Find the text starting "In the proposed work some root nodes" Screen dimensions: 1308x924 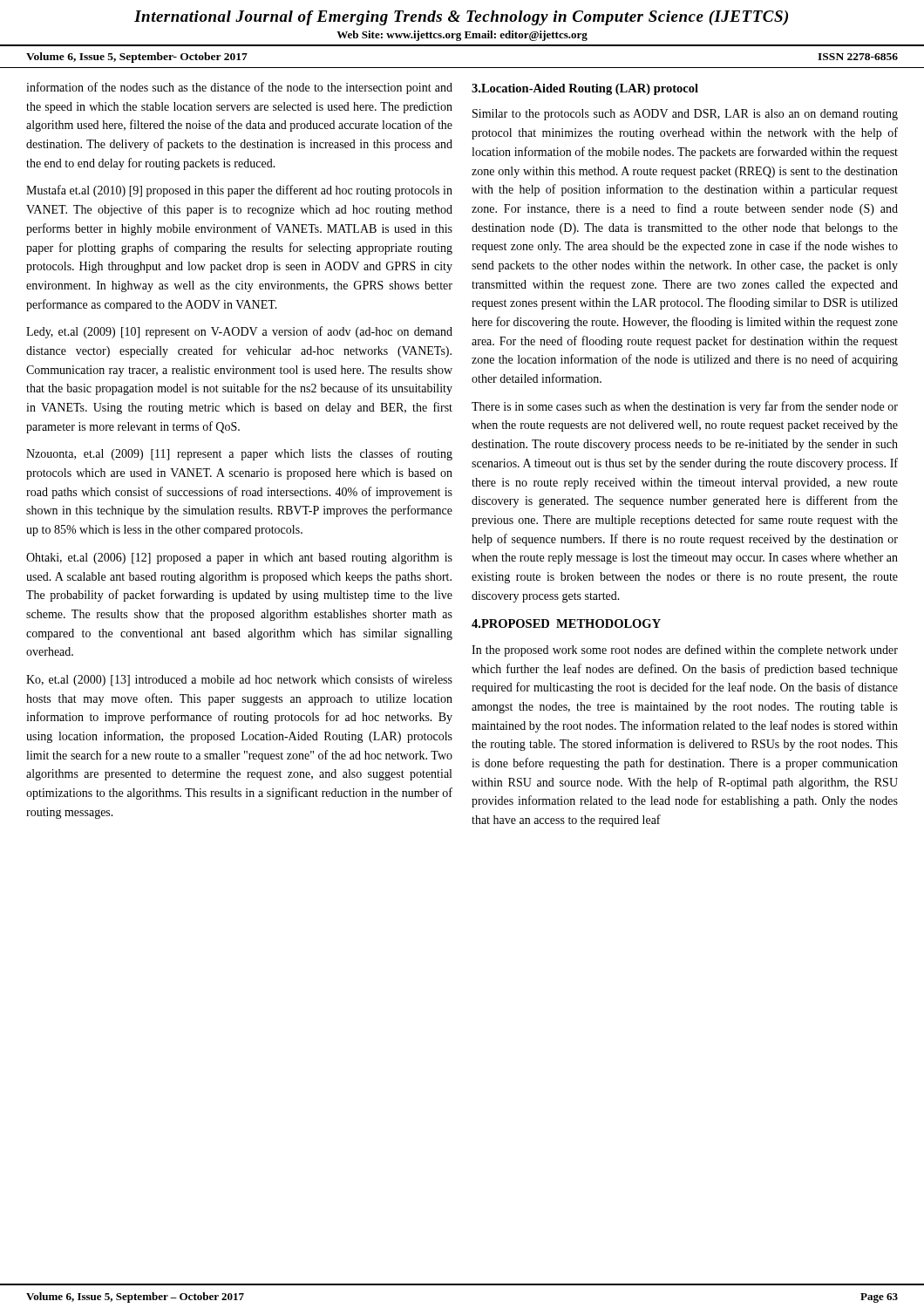(x=685, y=735)
